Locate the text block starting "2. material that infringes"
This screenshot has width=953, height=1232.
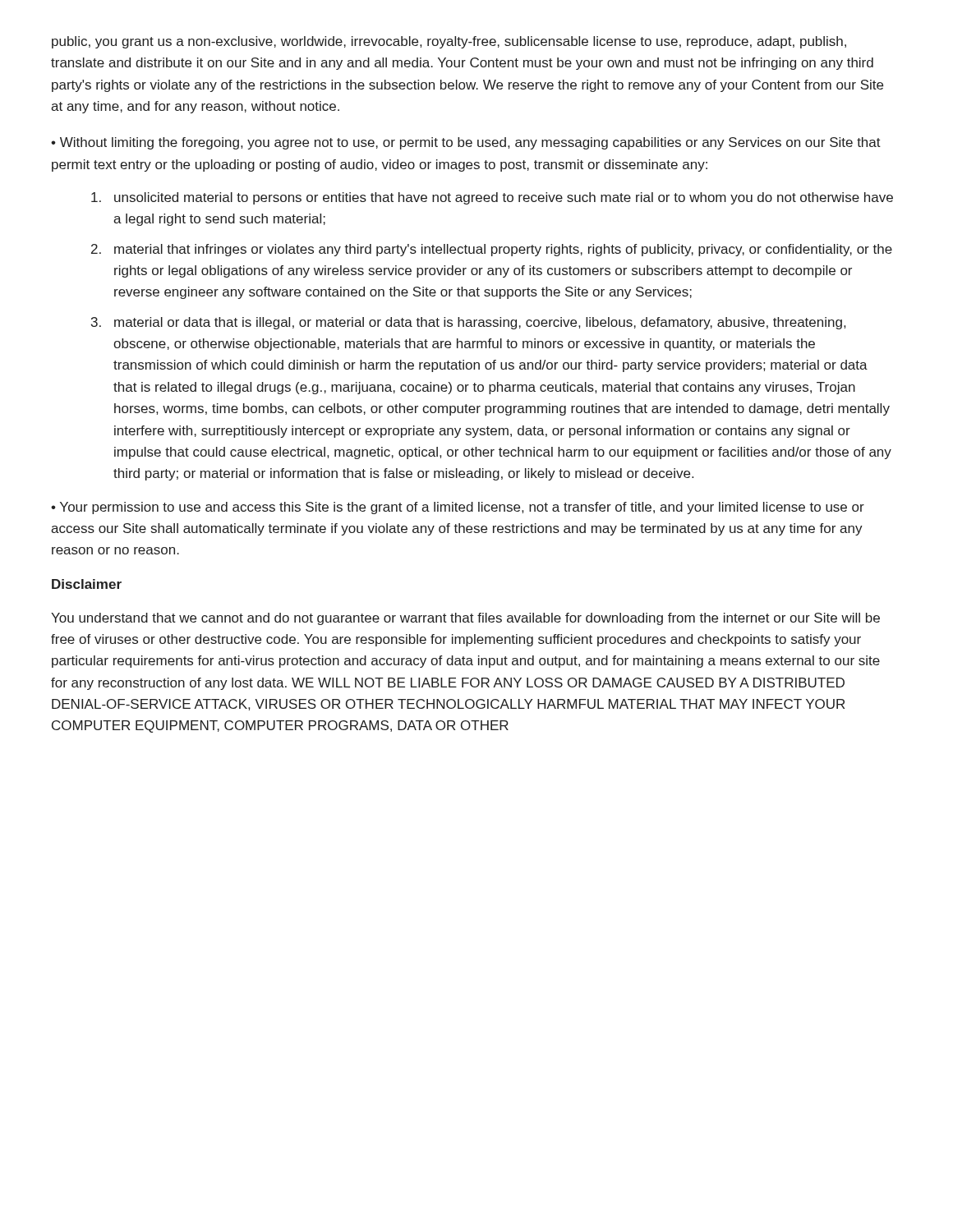tap(492, 271)
